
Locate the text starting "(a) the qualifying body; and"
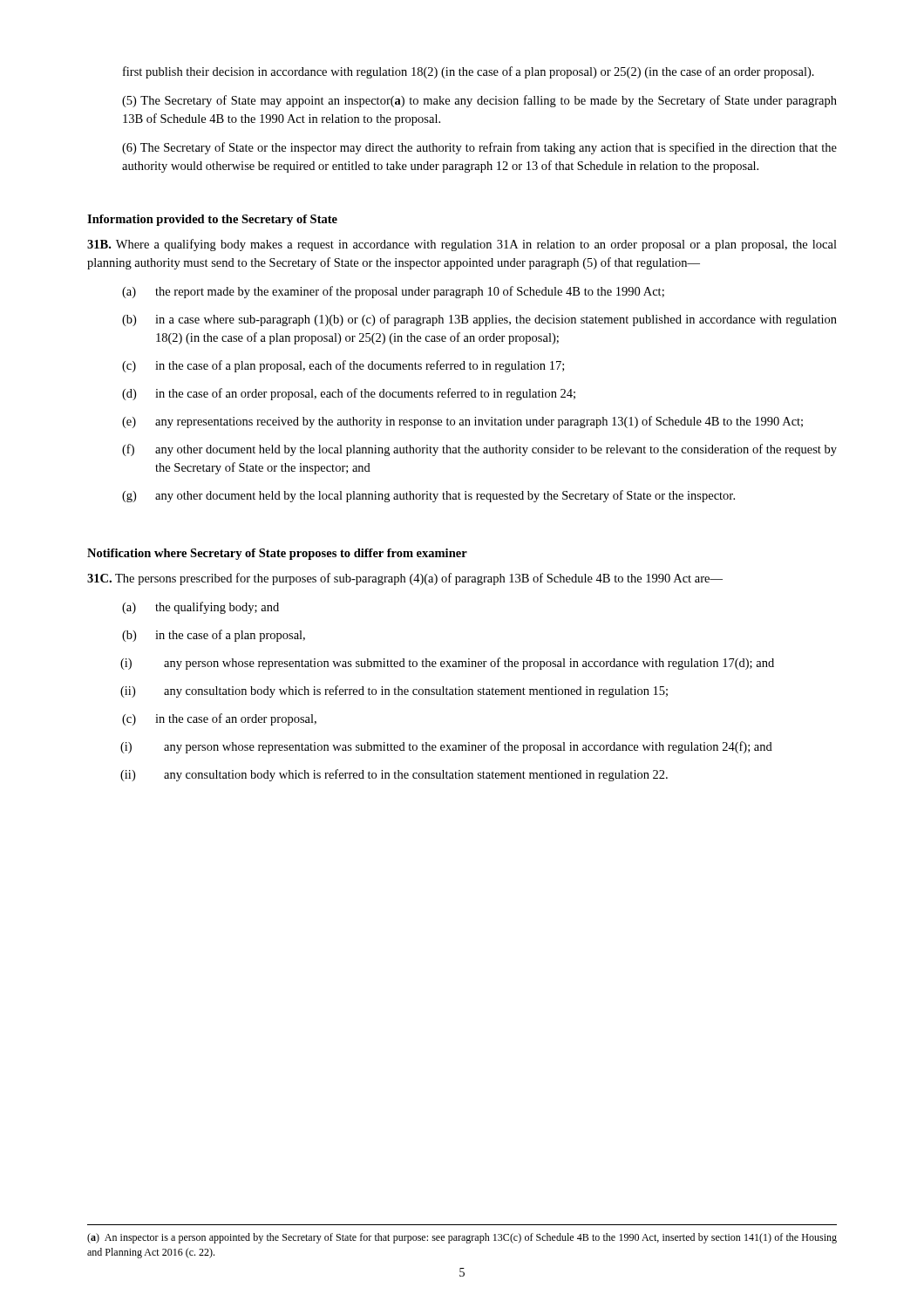pyautogui.click(x=200, y=608)
